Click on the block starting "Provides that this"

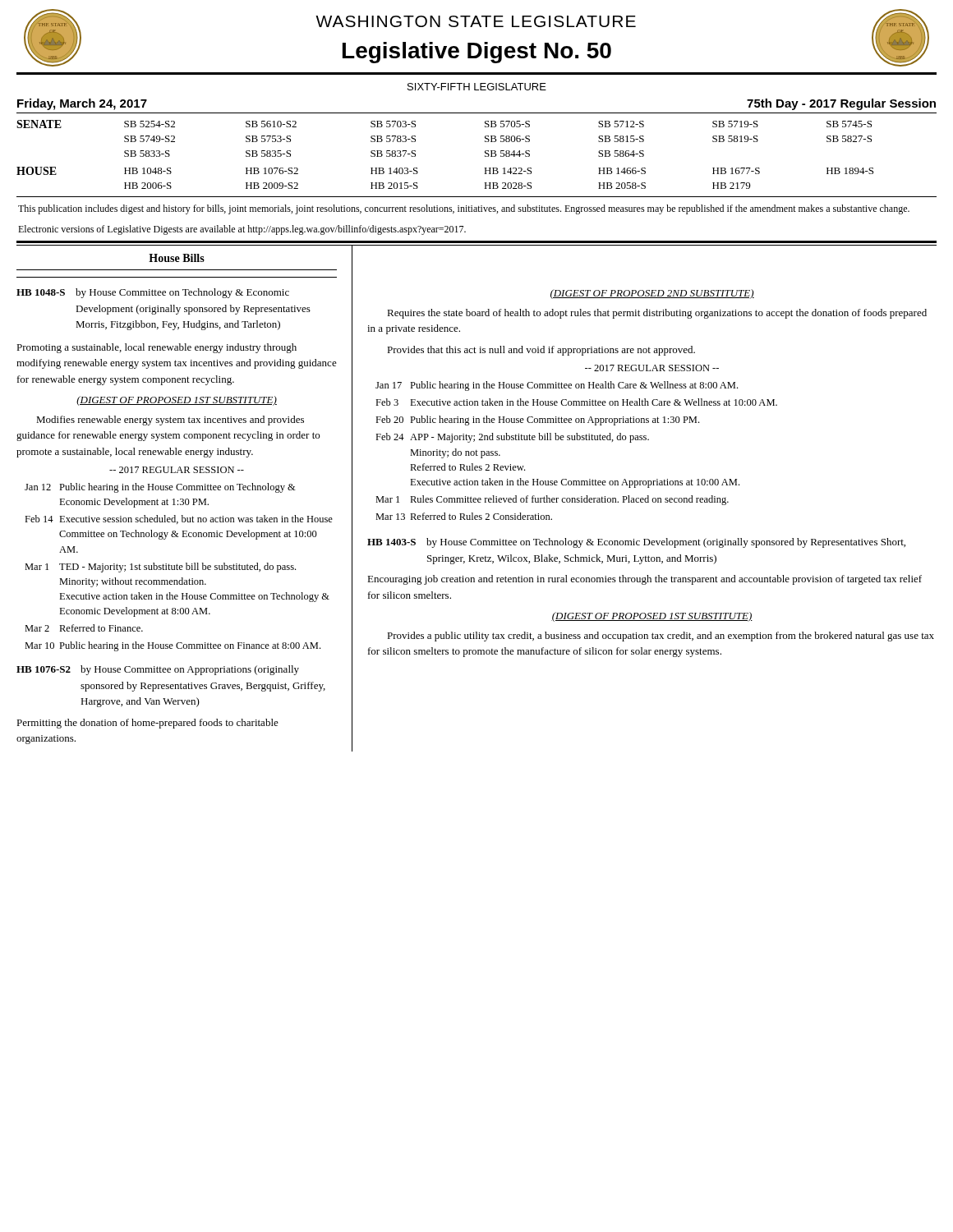[652, 349]
